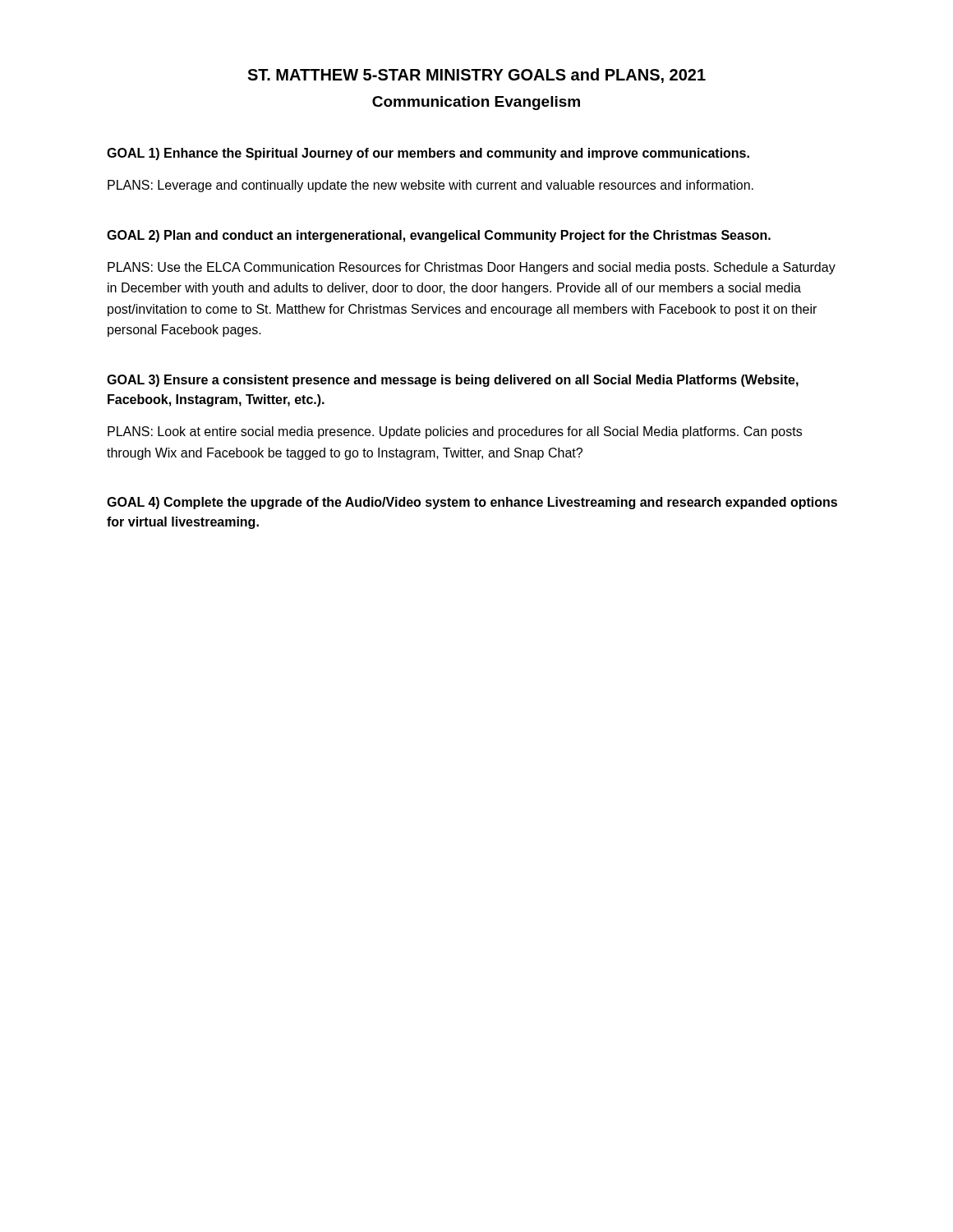953x1232 pixels.
Task: Find the block on this page that starts "GOAL 2) Plan and"
Action: point(439,235)
